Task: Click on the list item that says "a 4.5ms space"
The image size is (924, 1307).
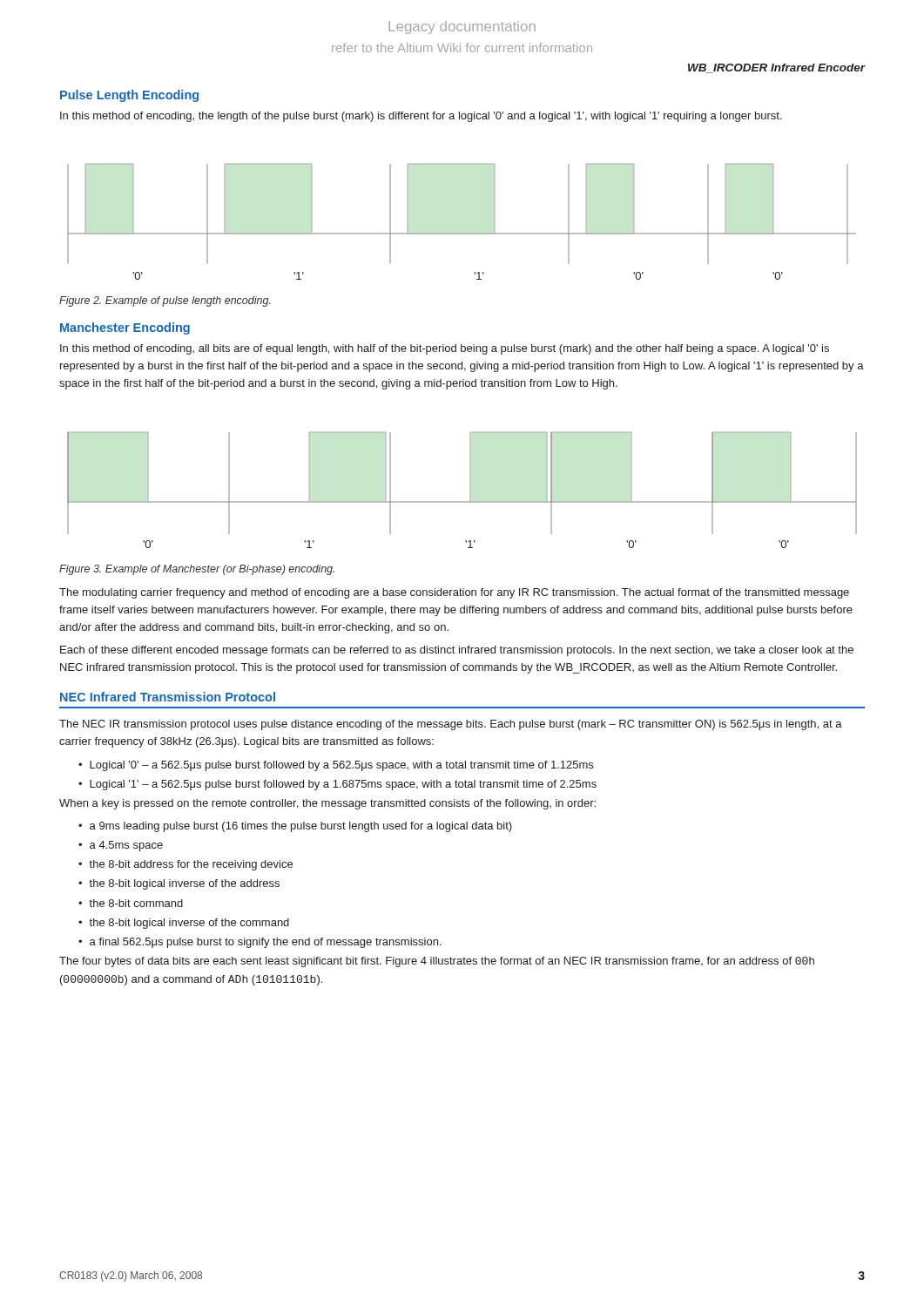Action: (126, 845)
